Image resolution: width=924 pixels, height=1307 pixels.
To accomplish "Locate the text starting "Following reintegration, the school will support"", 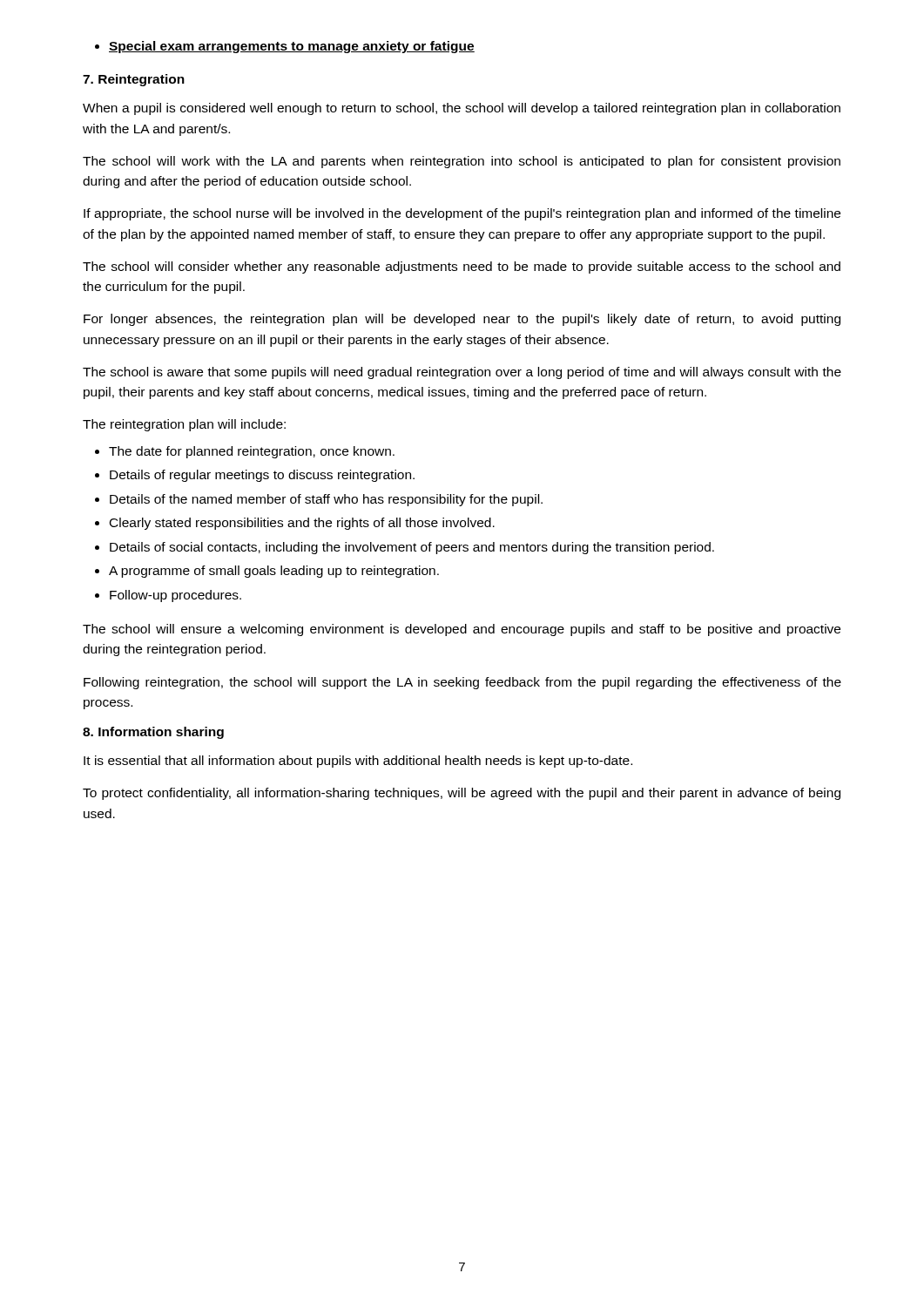I will coord(462,692).
